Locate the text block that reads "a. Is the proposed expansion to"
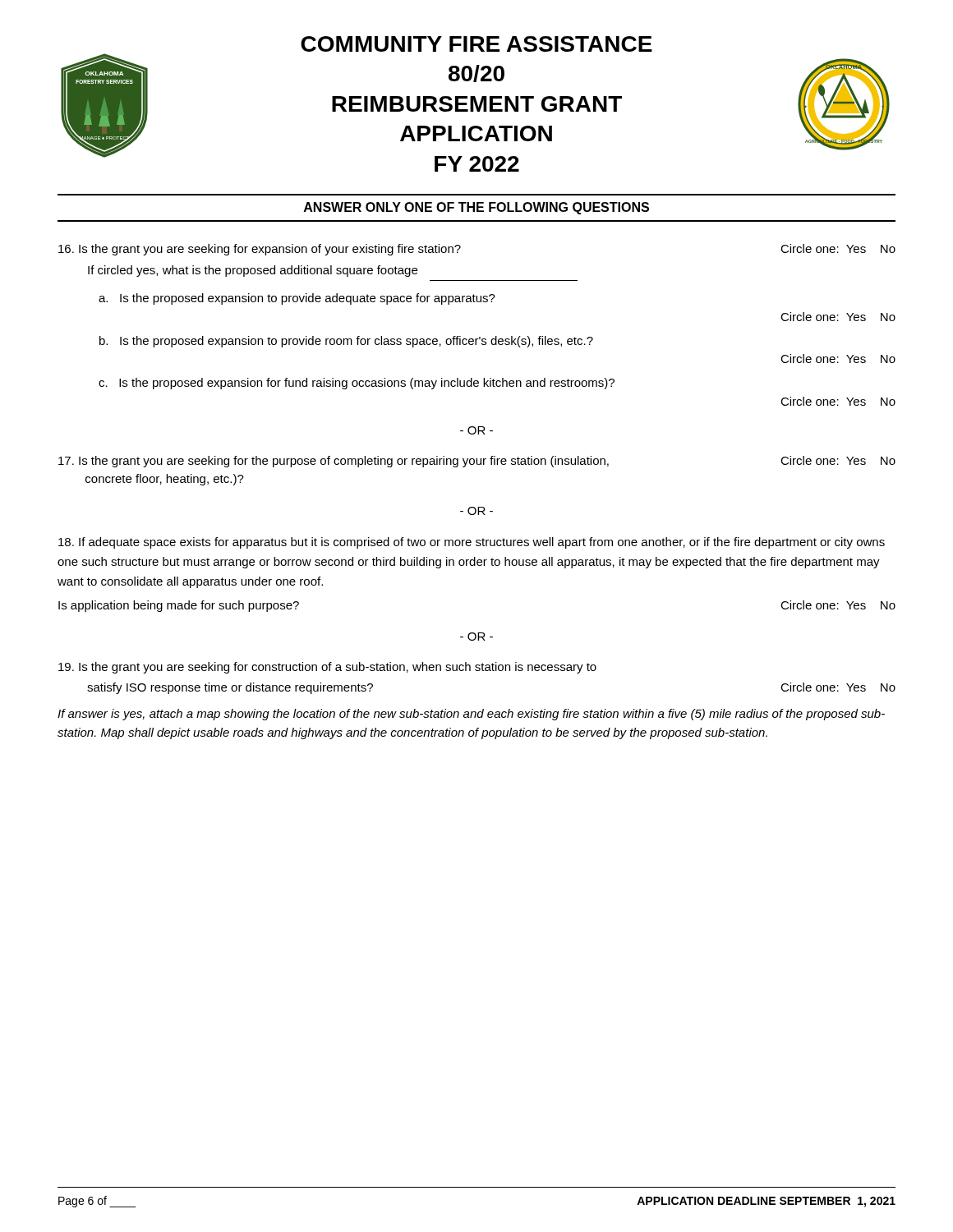This screenshot has width=953, height=1232. tap(476, 306)
